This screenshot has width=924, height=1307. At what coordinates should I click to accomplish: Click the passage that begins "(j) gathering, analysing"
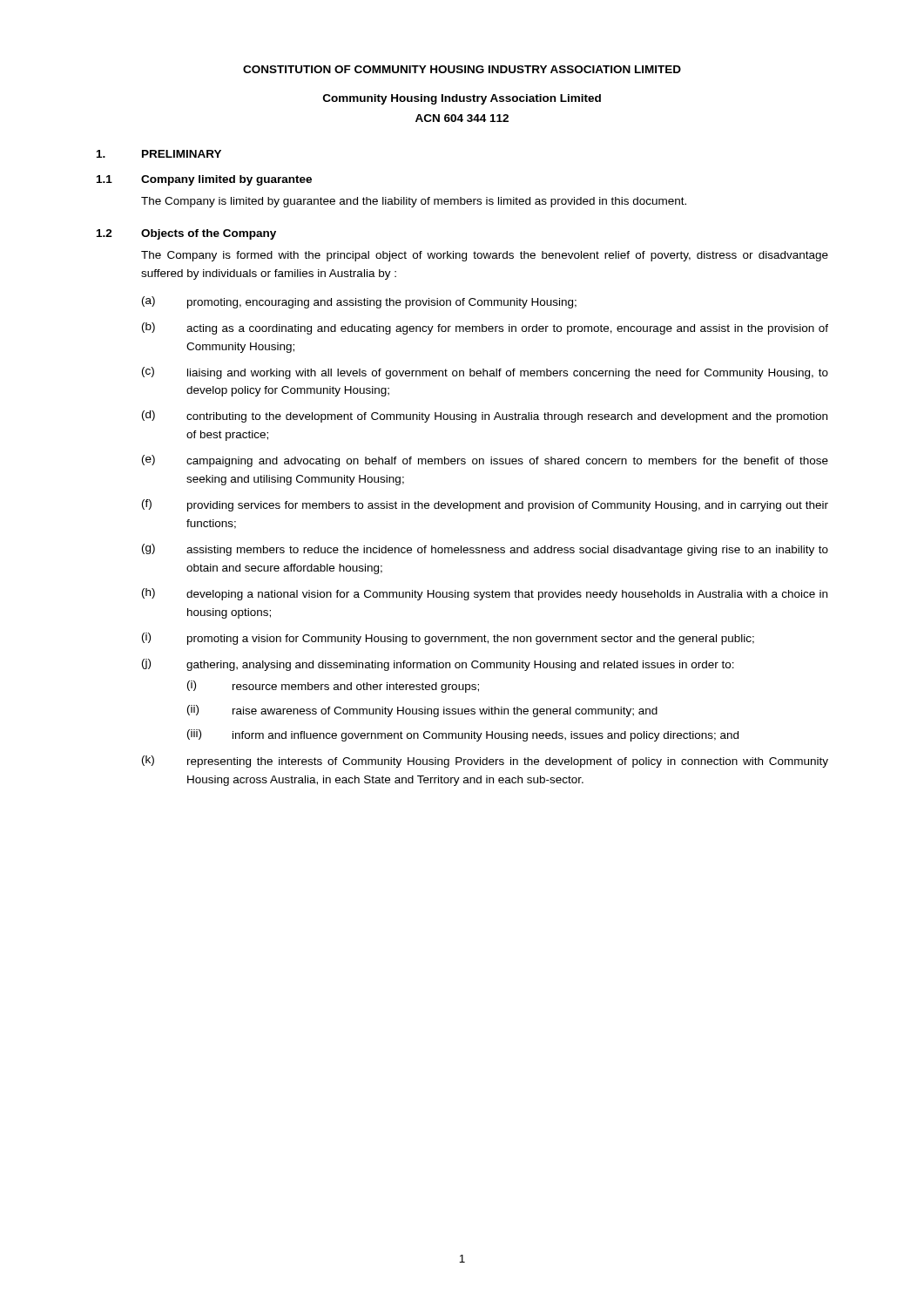[438, 665]
